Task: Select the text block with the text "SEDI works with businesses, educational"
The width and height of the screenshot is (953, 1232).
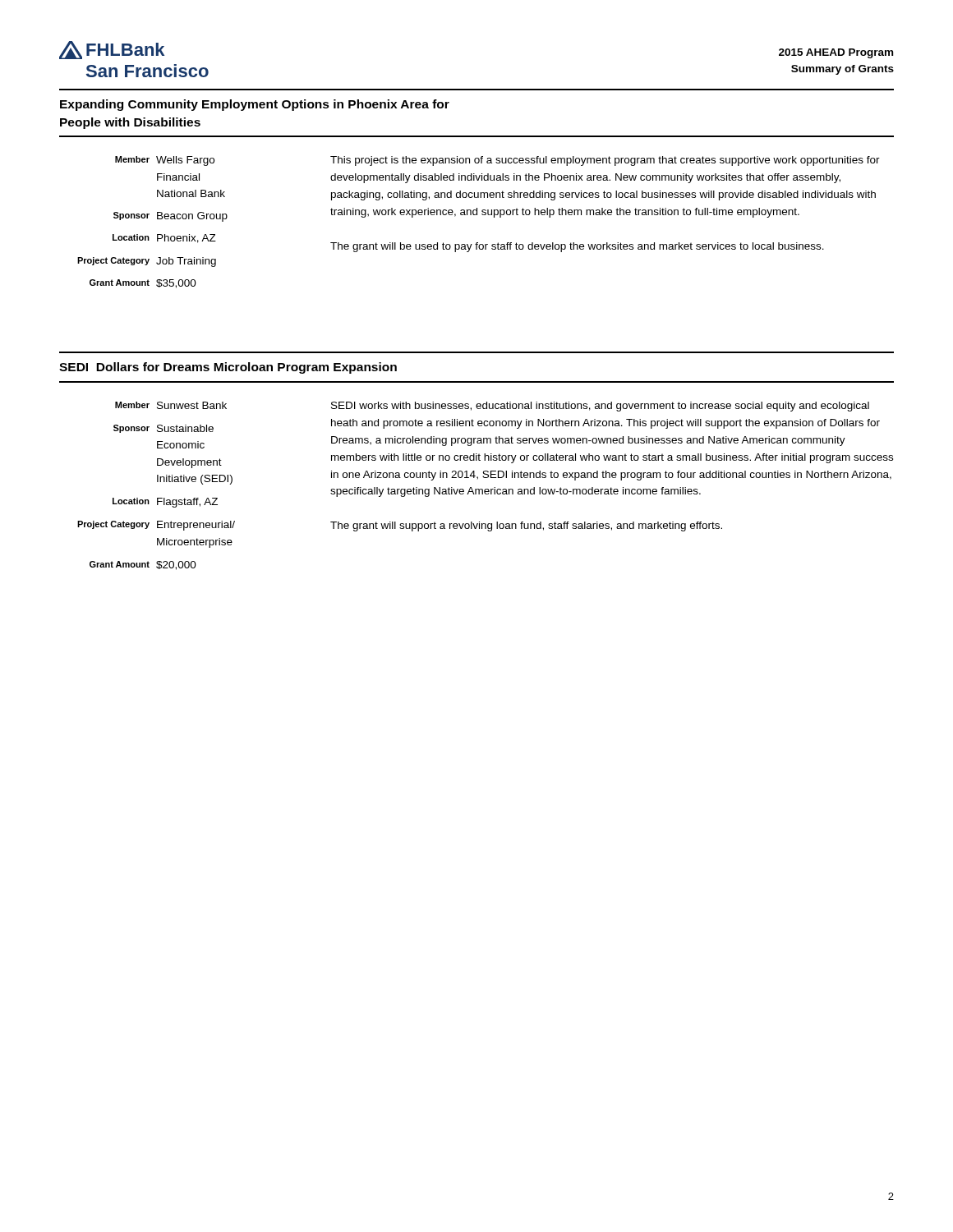Action: coord(612,465)
